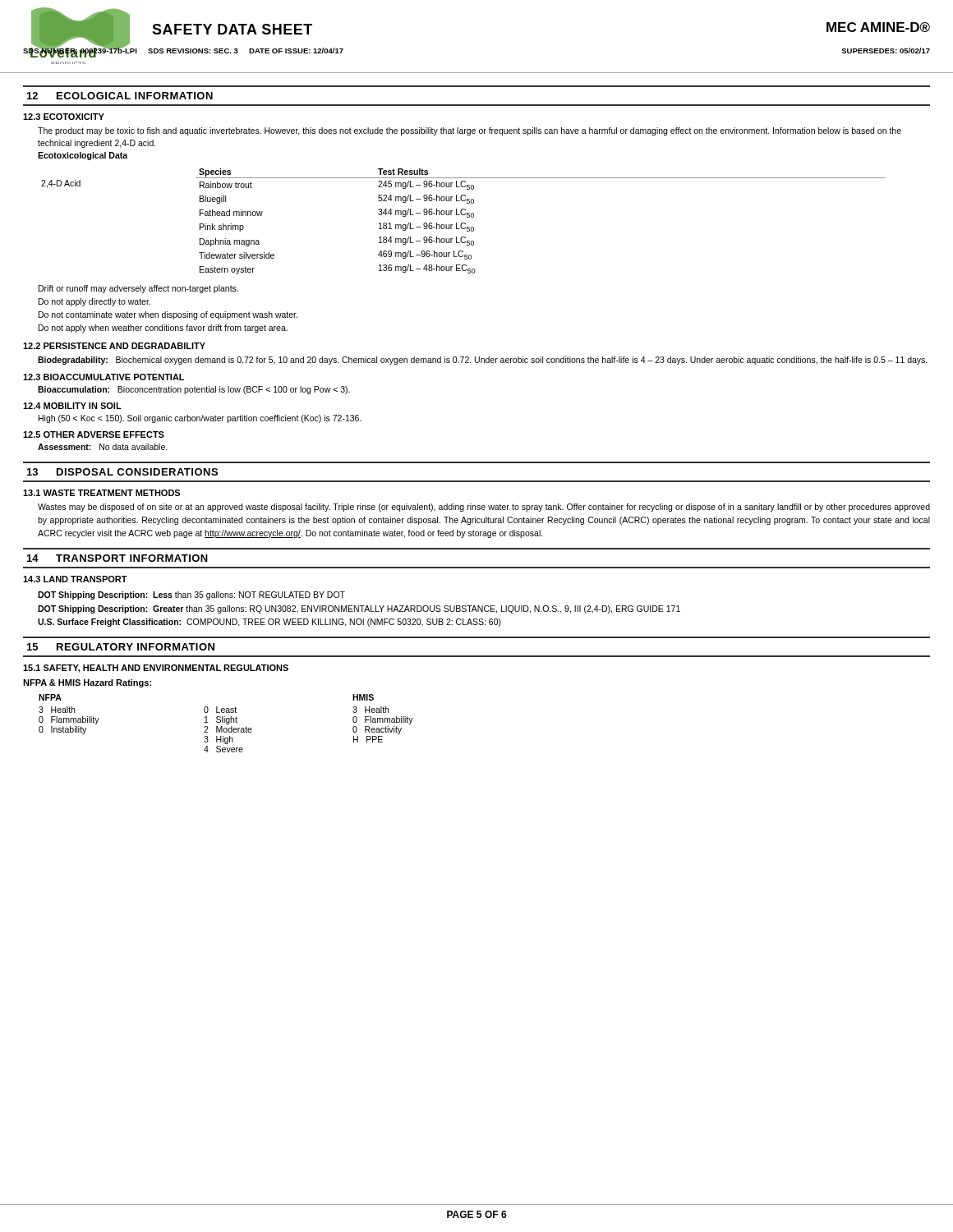Select the text block that reads "High (50 < Koc <"
953x1232 pixels.
[200, 418]
